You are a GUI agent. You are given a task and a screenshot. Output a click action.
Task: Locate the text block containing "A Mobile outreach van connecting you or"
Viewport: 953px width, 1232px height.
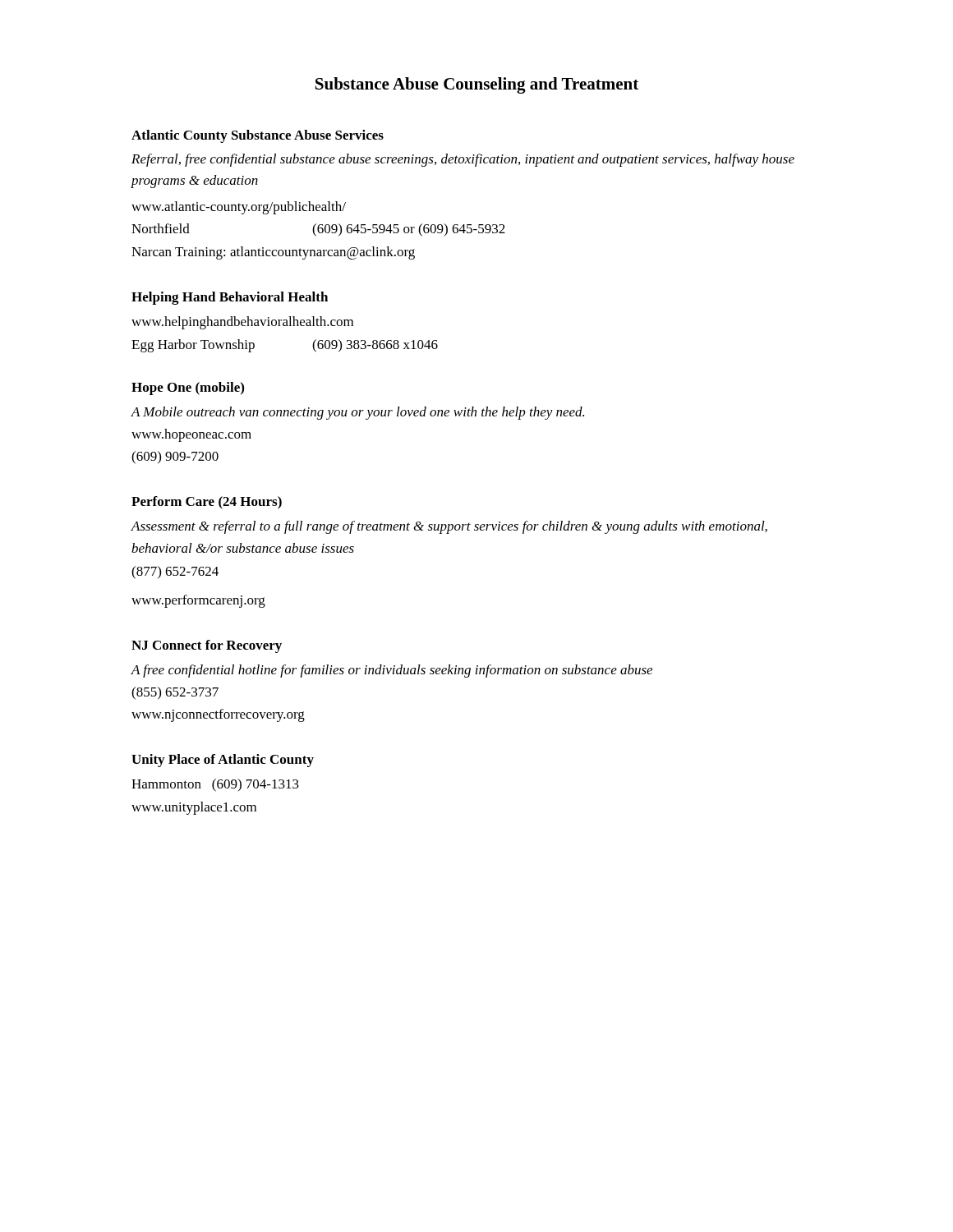pyautogui.click(x=357, y=413)
